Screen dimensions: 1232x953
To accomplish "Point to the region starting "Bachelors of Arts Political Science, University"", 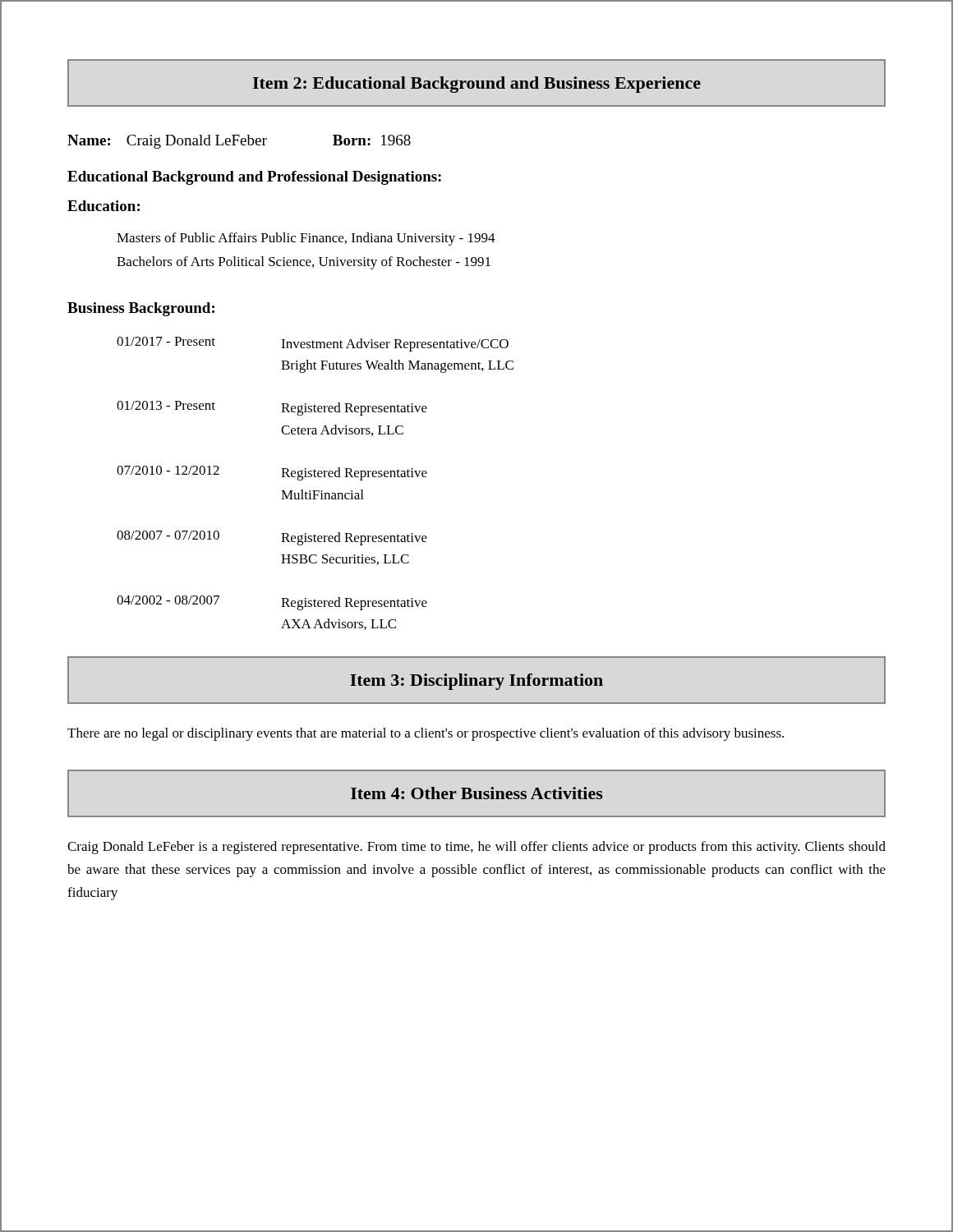I will 304,261.
